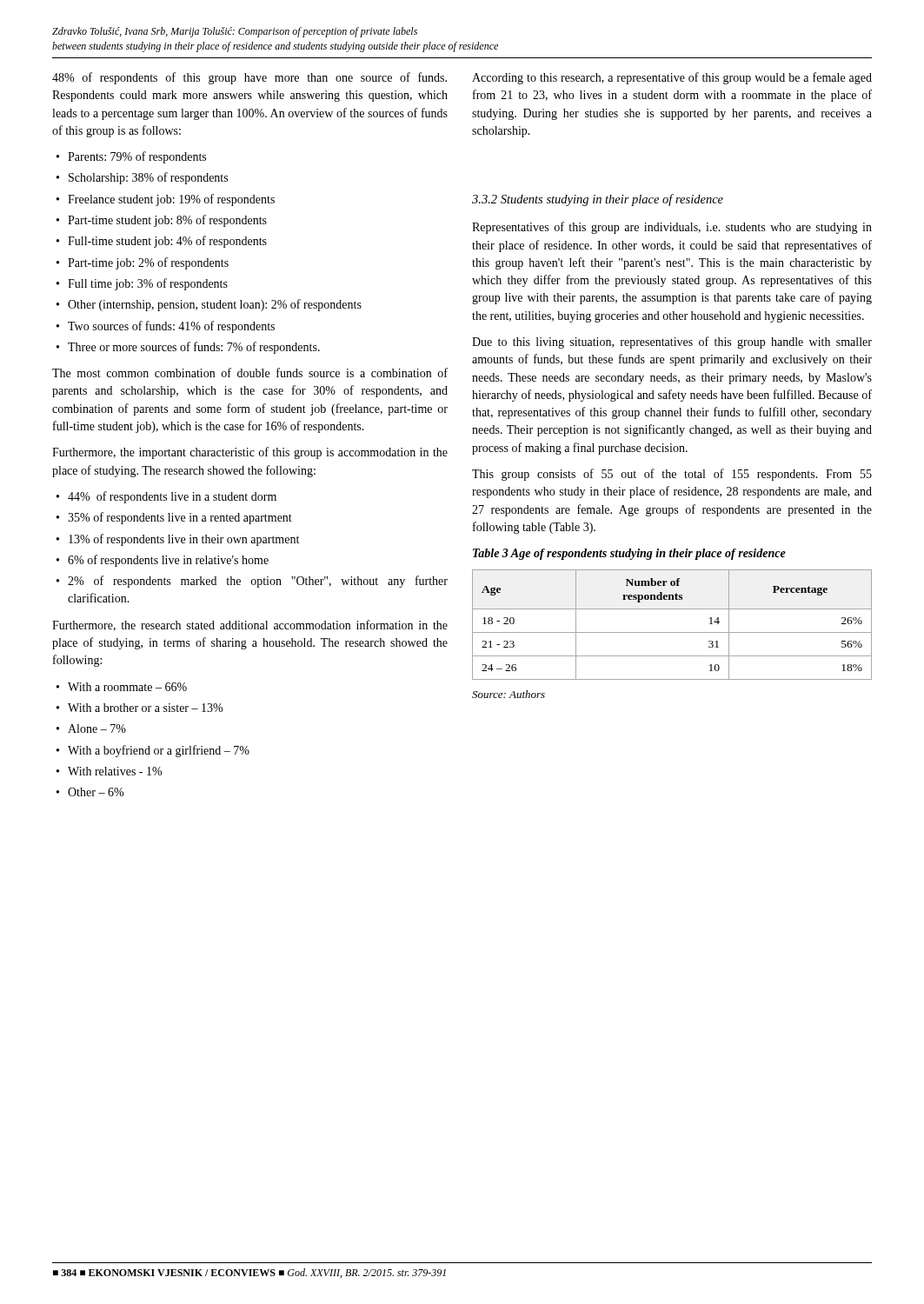This screenshot has width=924, height=1304.
Task: Click on the list item that says "Other (internship, pension, student loan):"
Action: [x=215, y=305]
